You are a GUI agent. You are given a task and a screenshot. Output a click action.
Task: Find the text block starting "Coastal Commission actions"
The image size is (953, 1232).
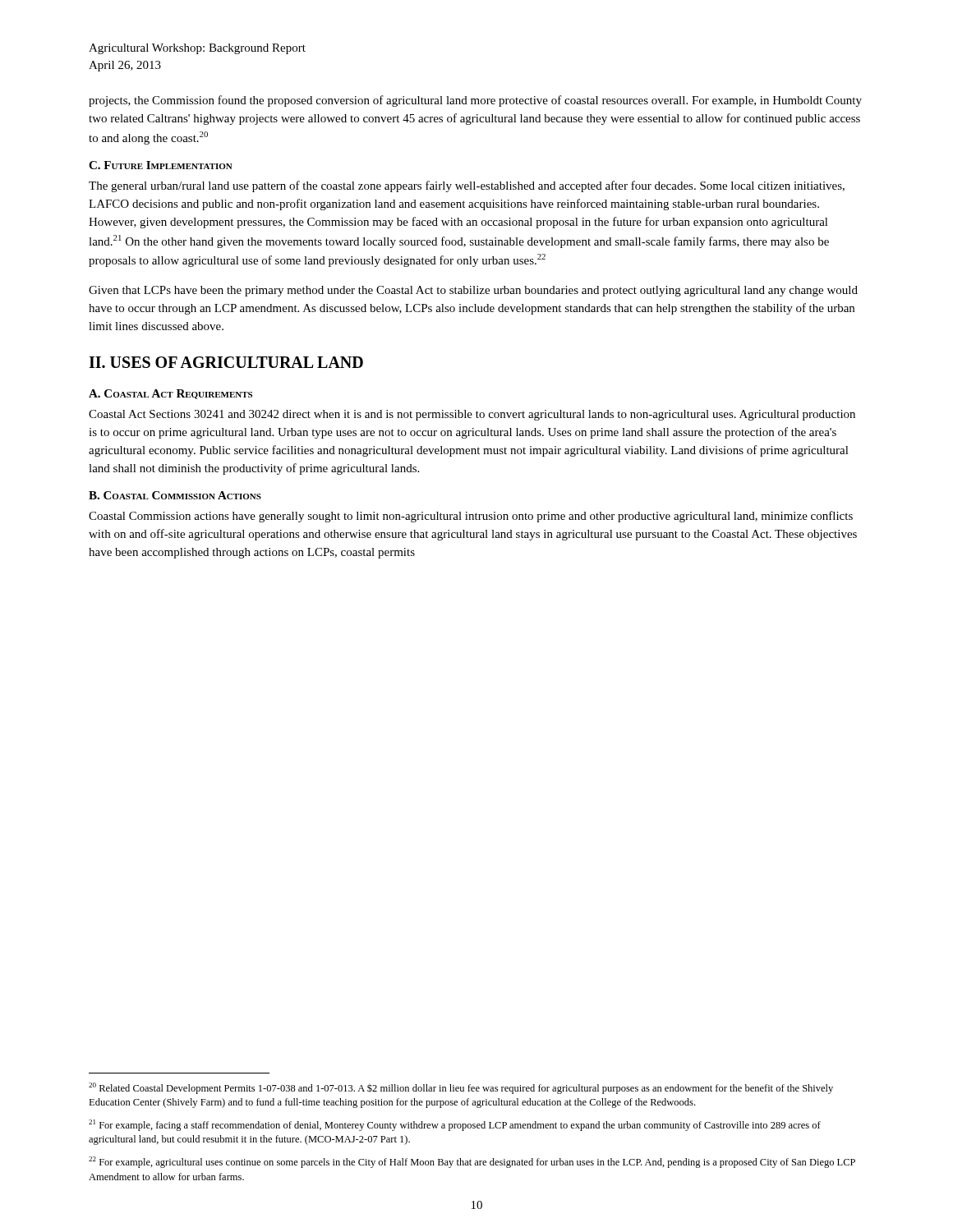tap(476, 535)
